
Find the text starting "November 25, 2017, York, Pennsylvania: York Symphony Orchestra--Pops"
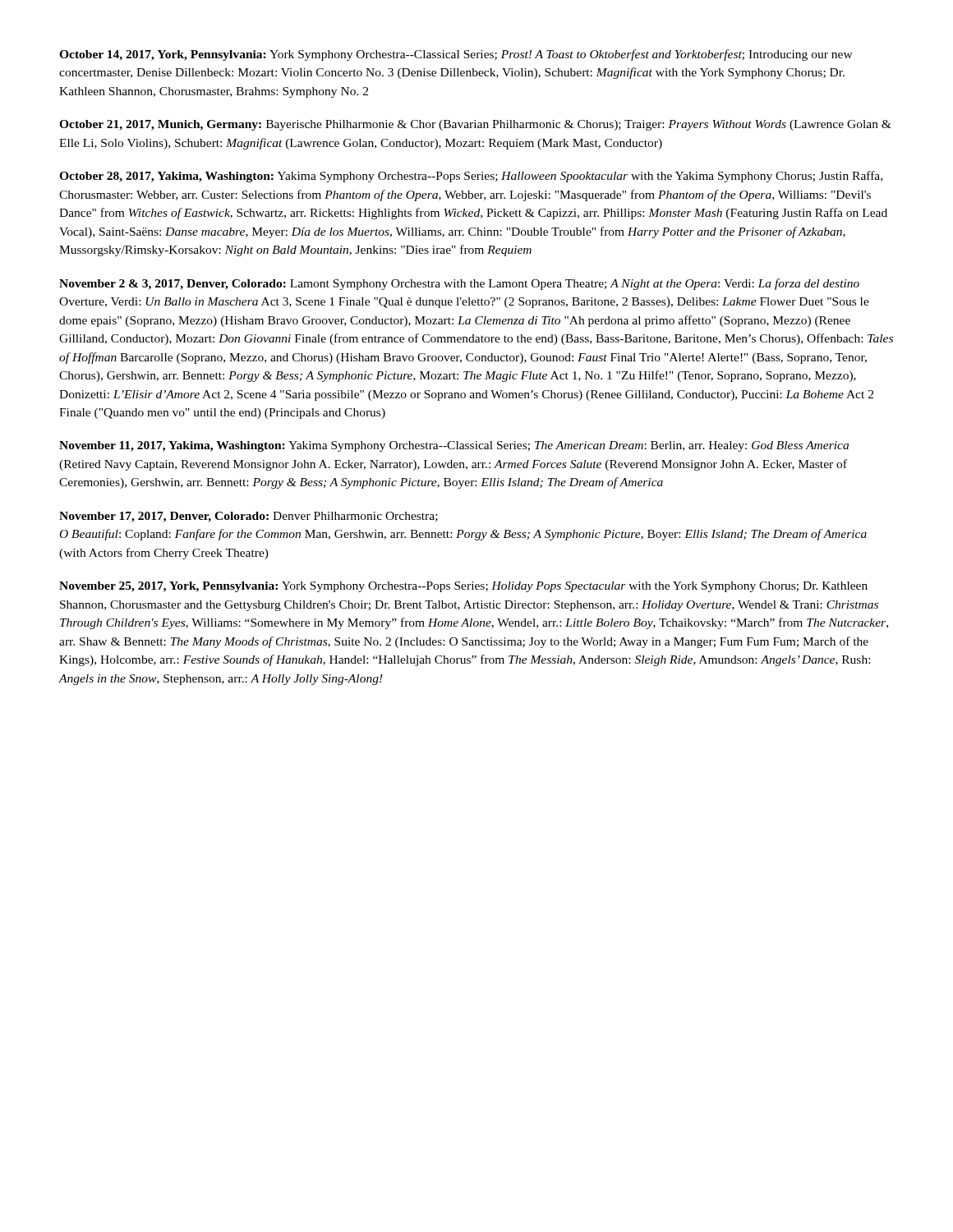474,632
